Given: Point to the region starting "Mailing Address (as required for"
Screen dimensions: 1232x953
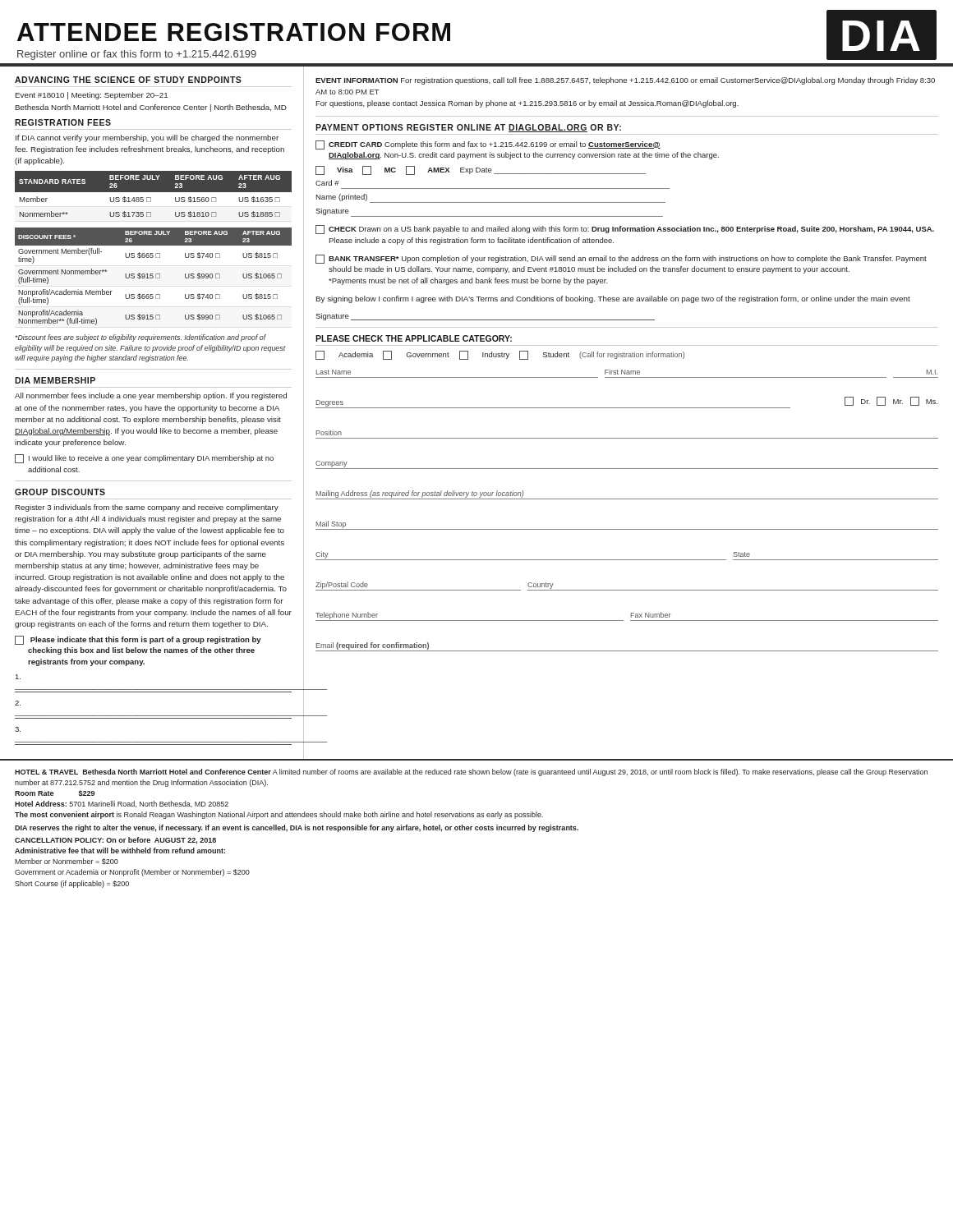Looking at the screenshot, I should 627,501.
